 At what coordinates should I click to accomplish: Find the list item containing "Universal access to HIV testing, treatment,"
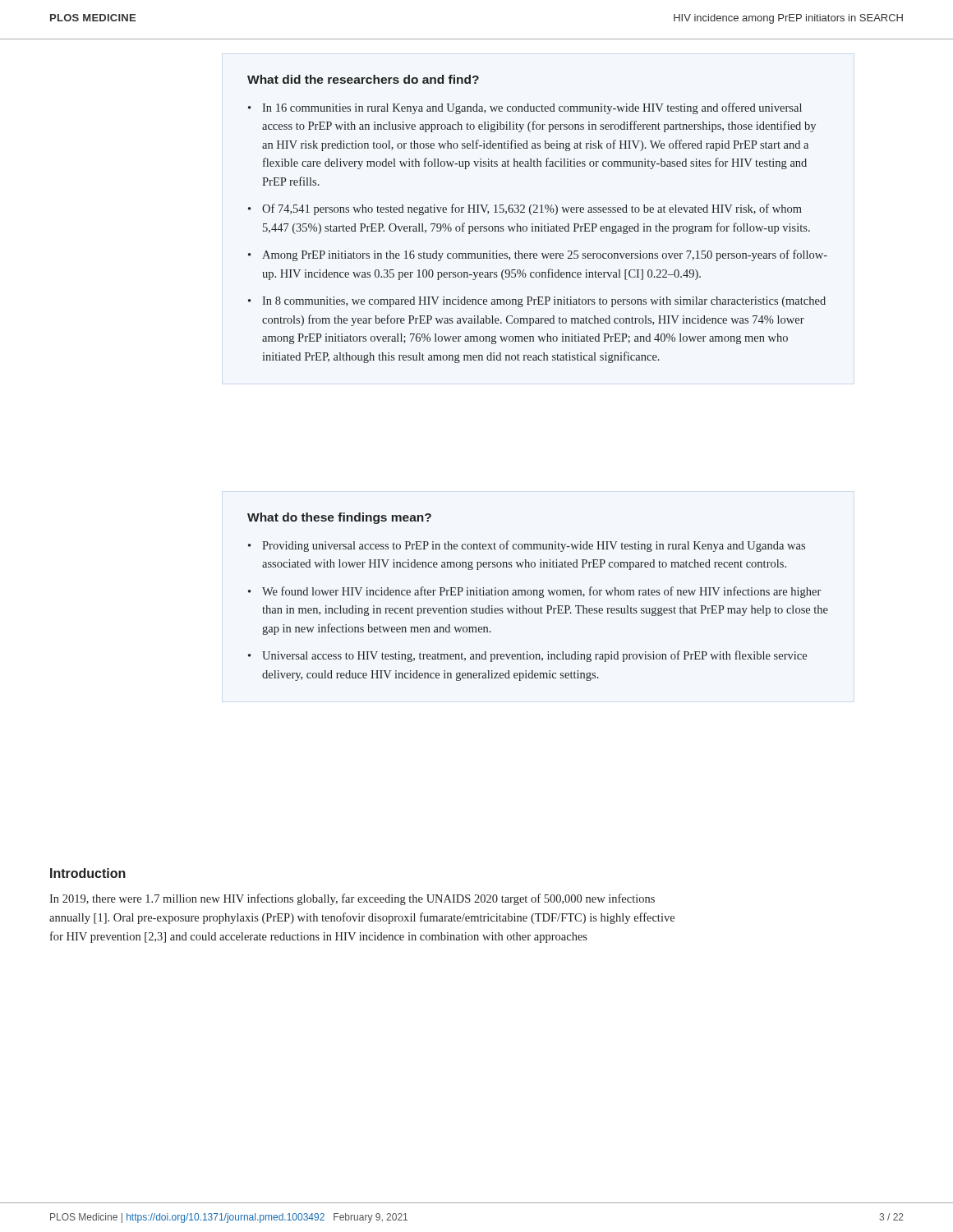tap(535, 665)
